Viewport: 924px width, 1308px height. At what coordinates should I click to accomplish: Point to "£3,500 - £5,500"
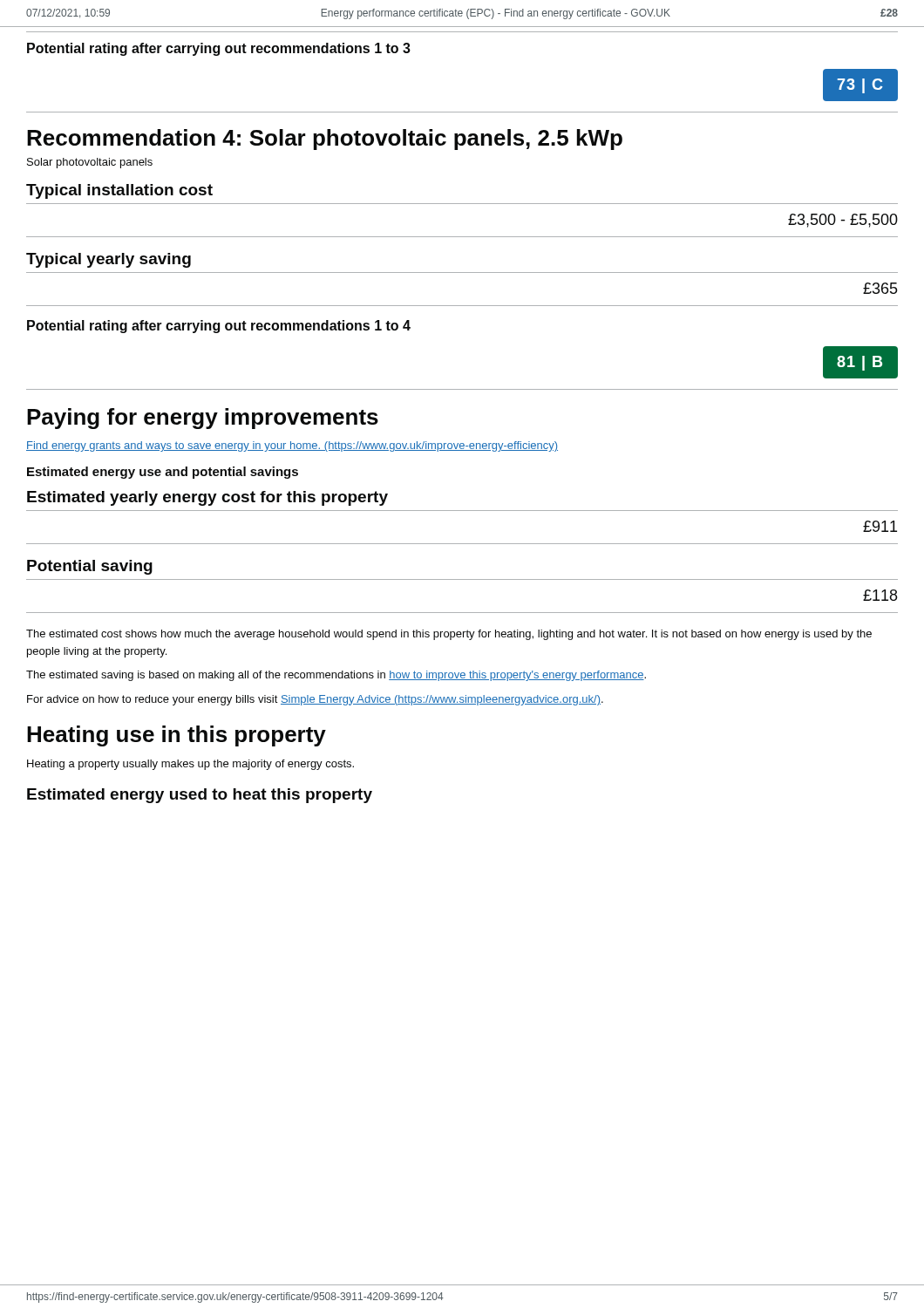click(843, 220)
